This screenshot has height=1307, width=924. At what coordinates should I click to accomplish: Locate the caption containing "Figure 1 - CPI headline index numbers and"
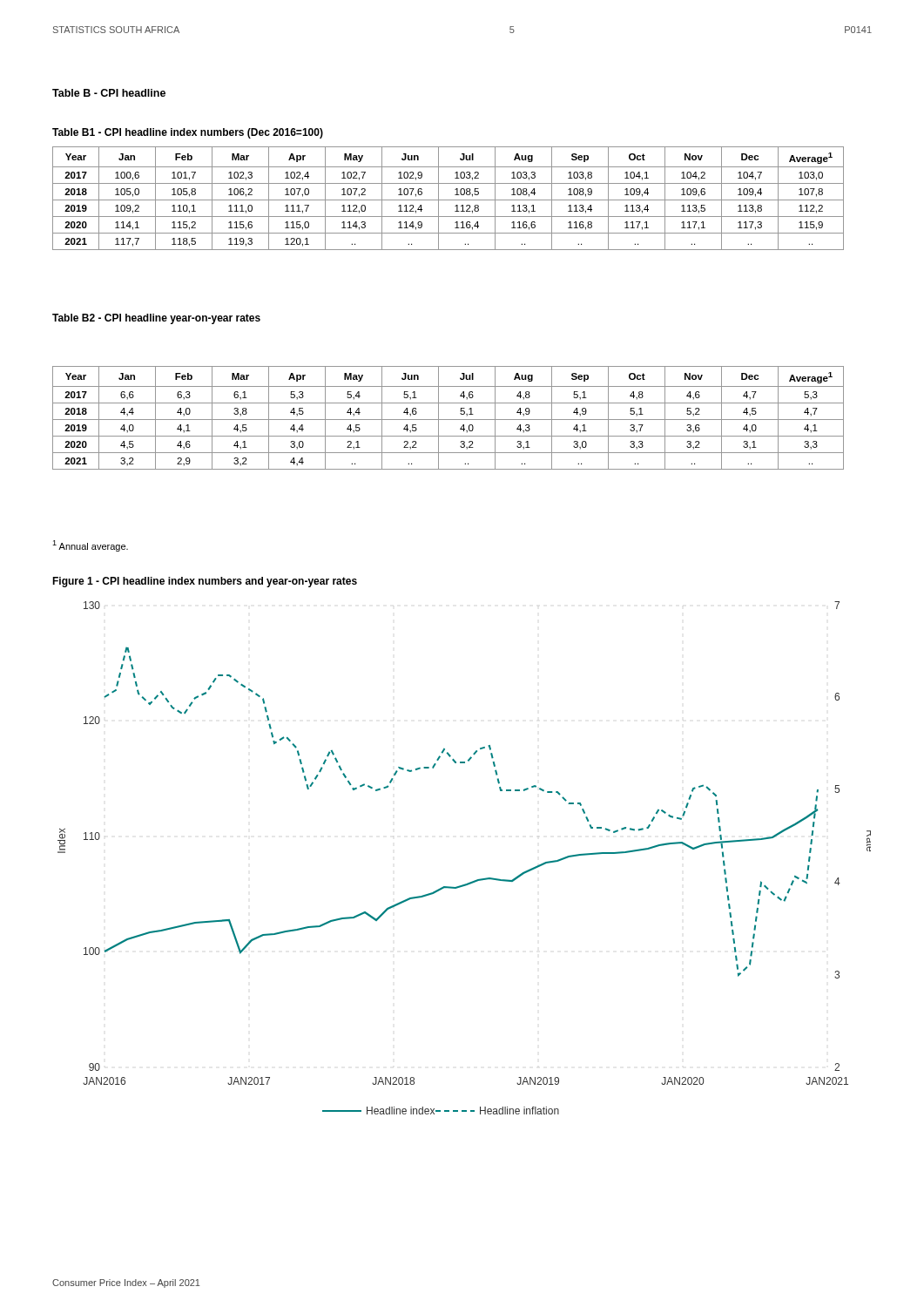205,581
